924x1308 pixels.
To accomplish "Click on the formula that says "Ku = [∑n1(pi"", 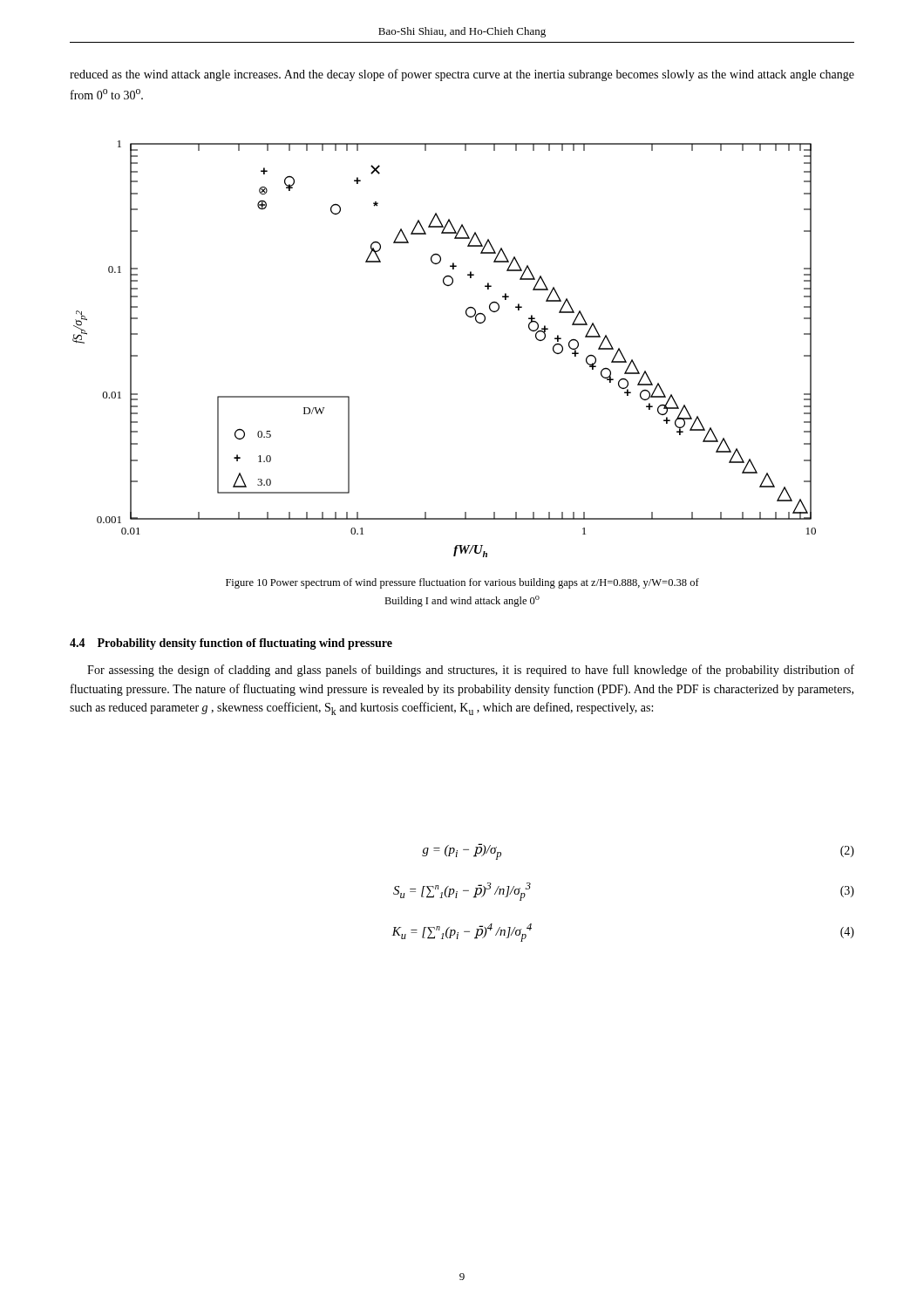I will click(451, 933).
